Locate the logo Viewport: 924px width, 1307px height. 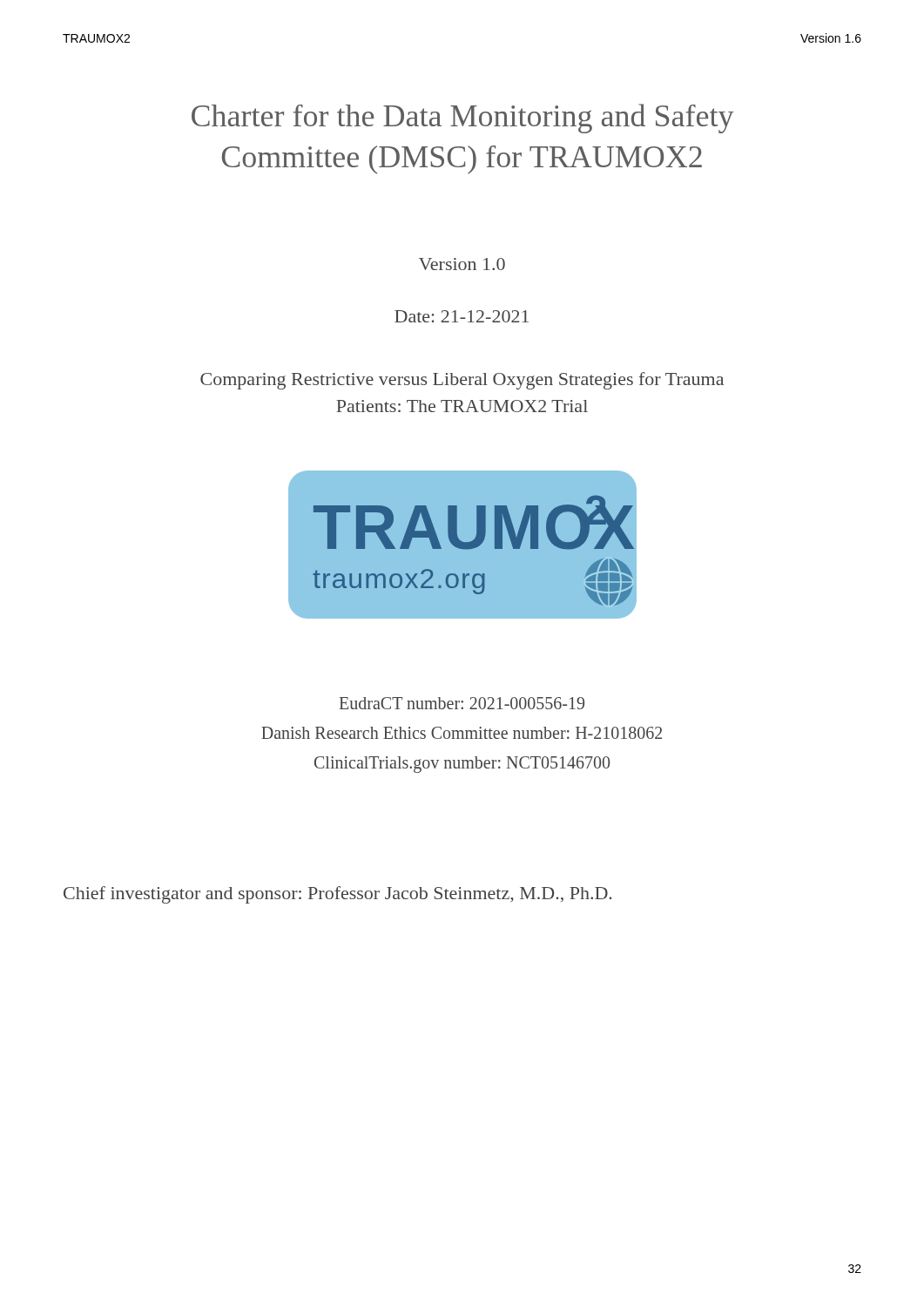tap(462, 545)
